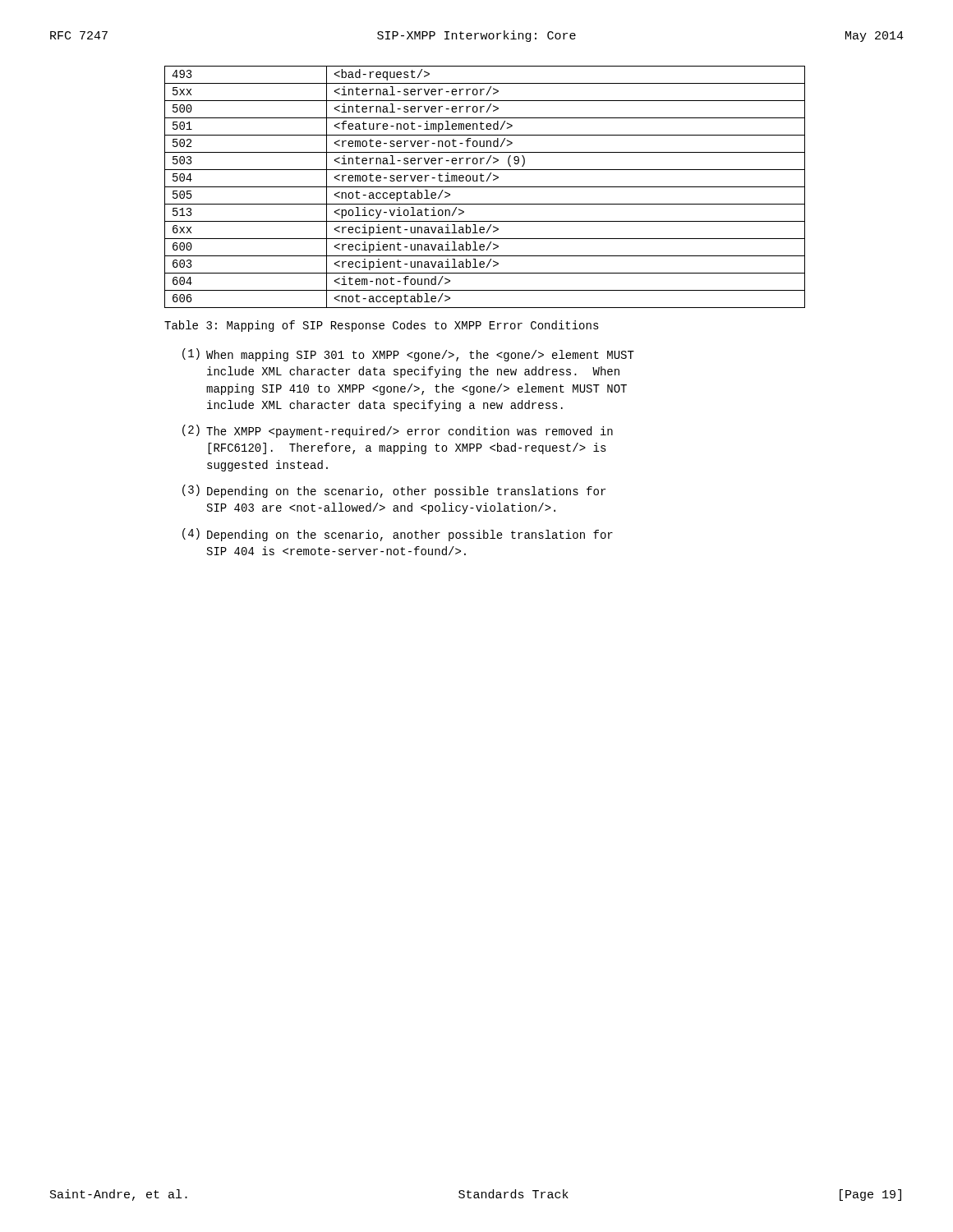Image resolution: width=953 pixels, height=1232 pixels.
Task: Locate the element starting "(4) Depending on the scenario, another possible translation"
Action: click(x=485, y=544)
